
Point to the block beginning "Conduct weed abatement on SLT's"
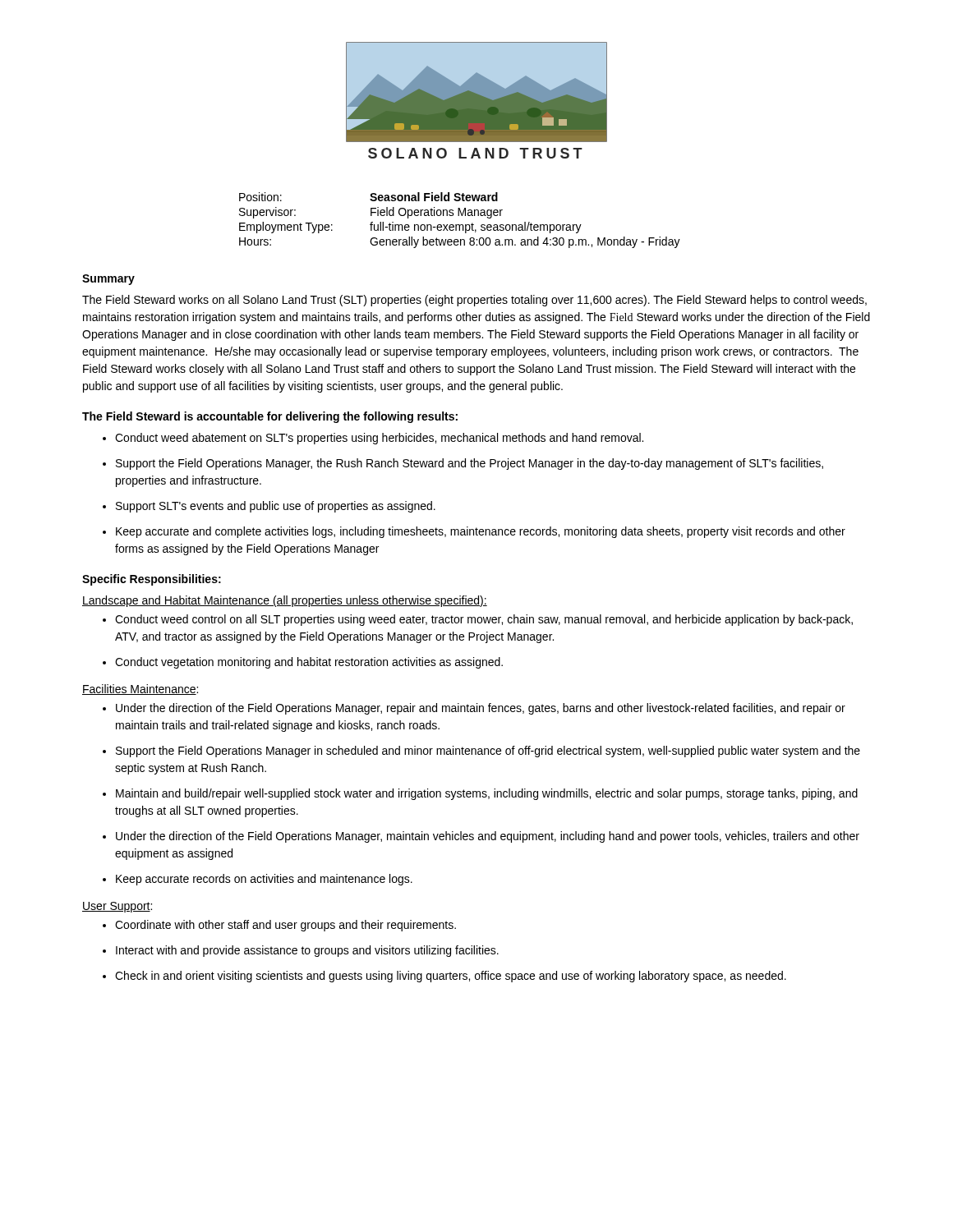coord(476,438)
